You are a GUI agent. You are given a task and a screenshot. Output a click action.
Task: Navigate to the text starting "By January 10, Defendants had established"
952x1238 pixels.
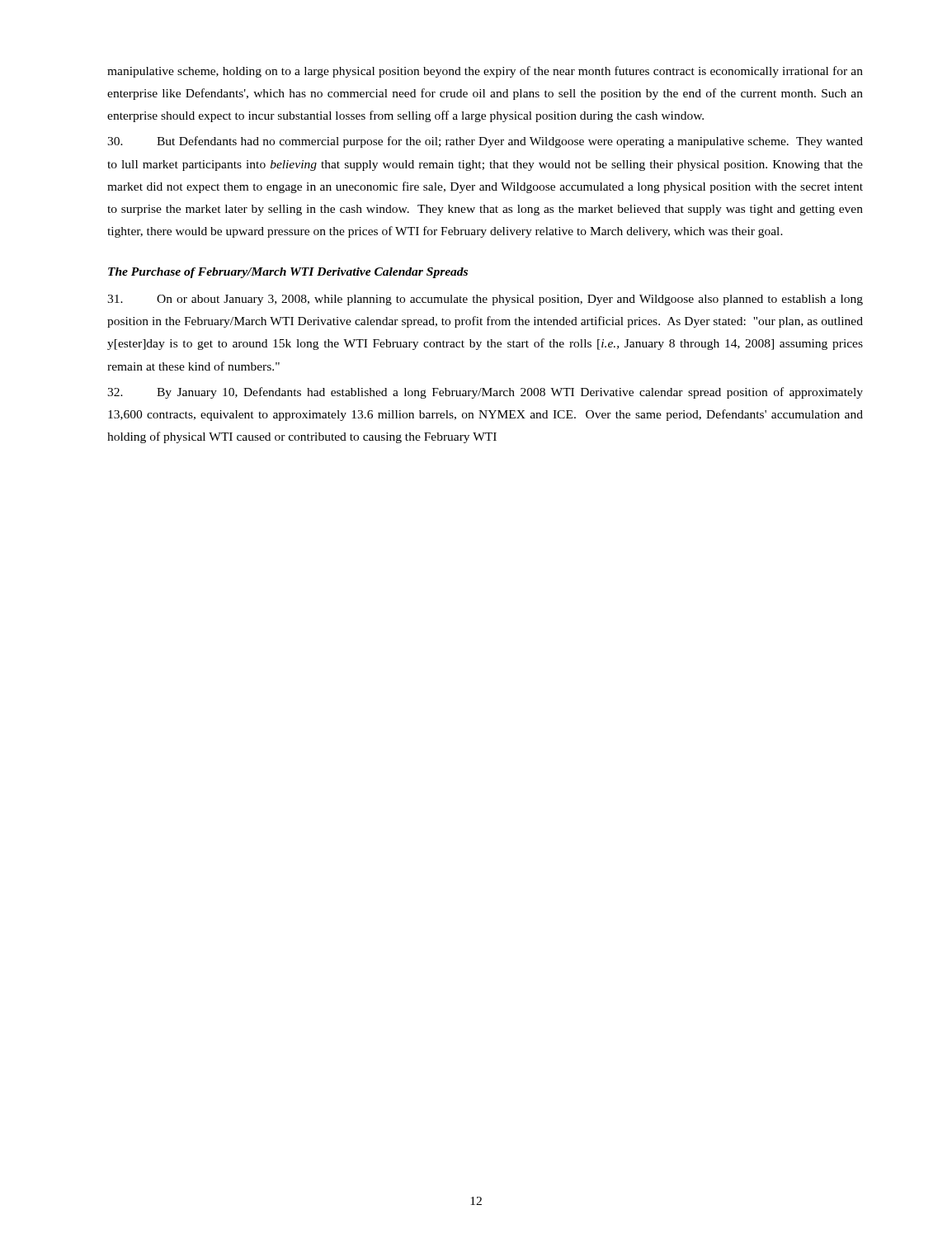point(485,414)
